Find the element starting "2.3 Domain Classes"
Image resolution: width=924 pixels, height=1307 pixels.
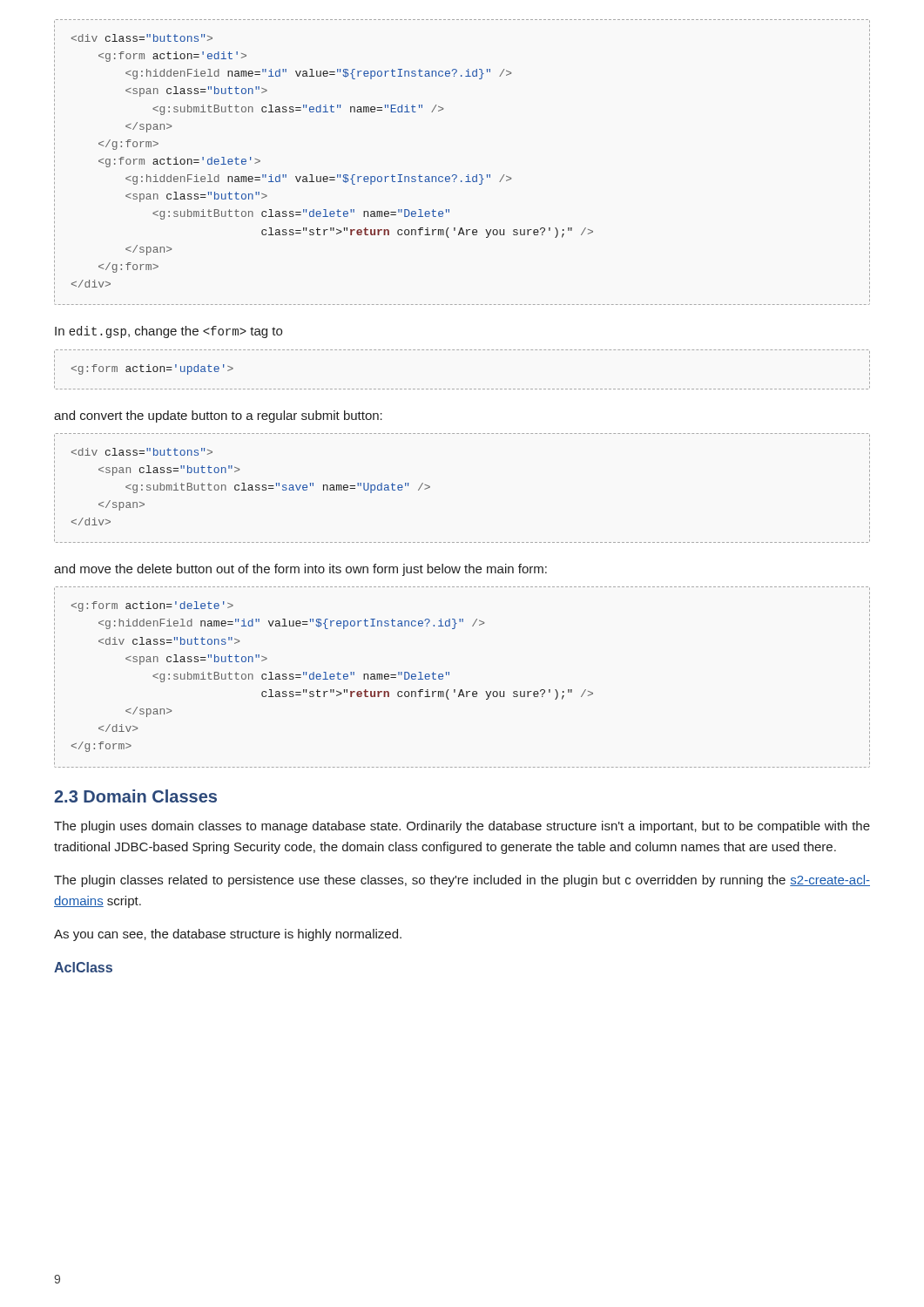point(136,796)
